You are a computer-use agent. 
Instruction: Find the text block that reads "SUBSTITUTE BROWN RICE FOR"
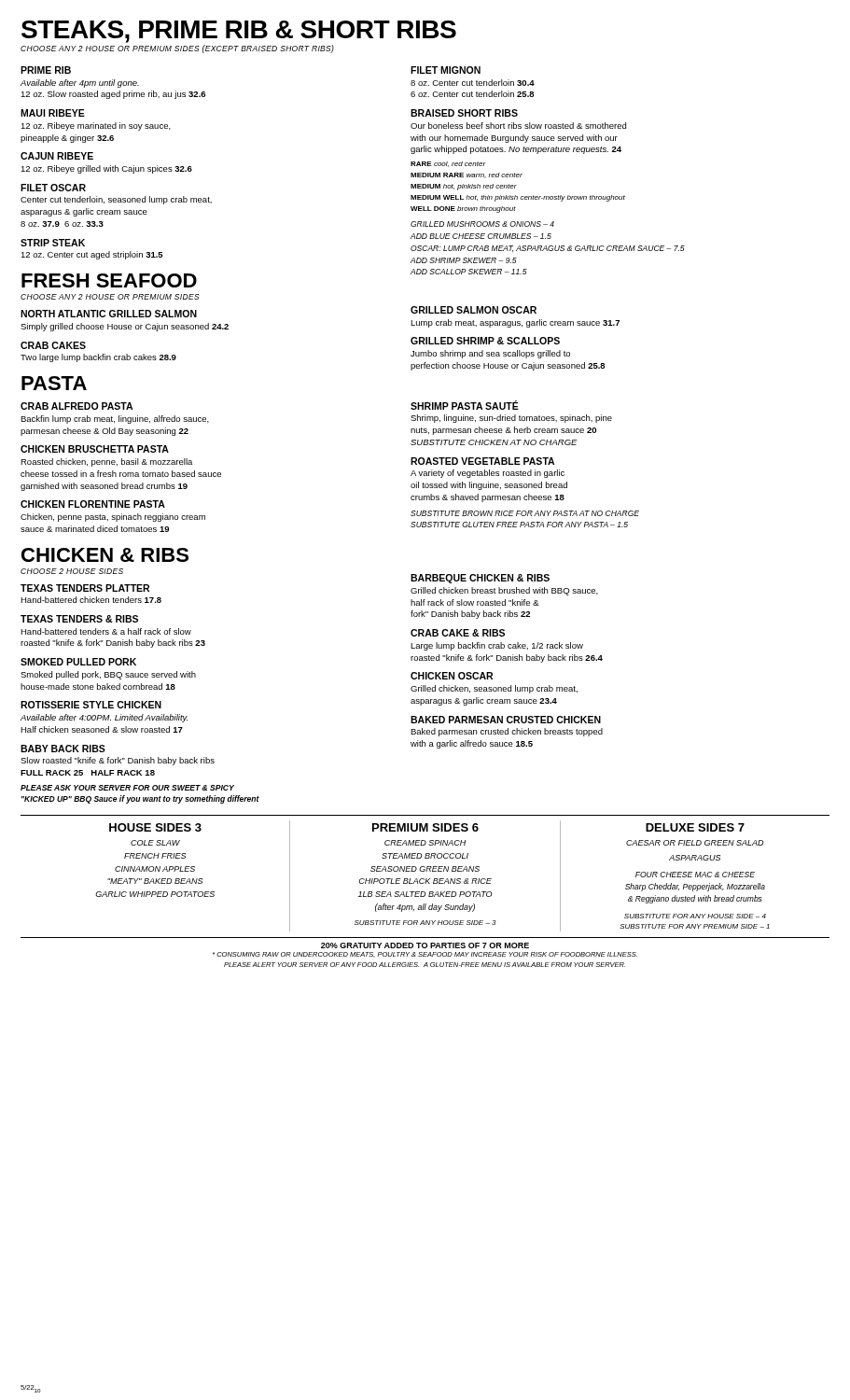click(525, 519)
